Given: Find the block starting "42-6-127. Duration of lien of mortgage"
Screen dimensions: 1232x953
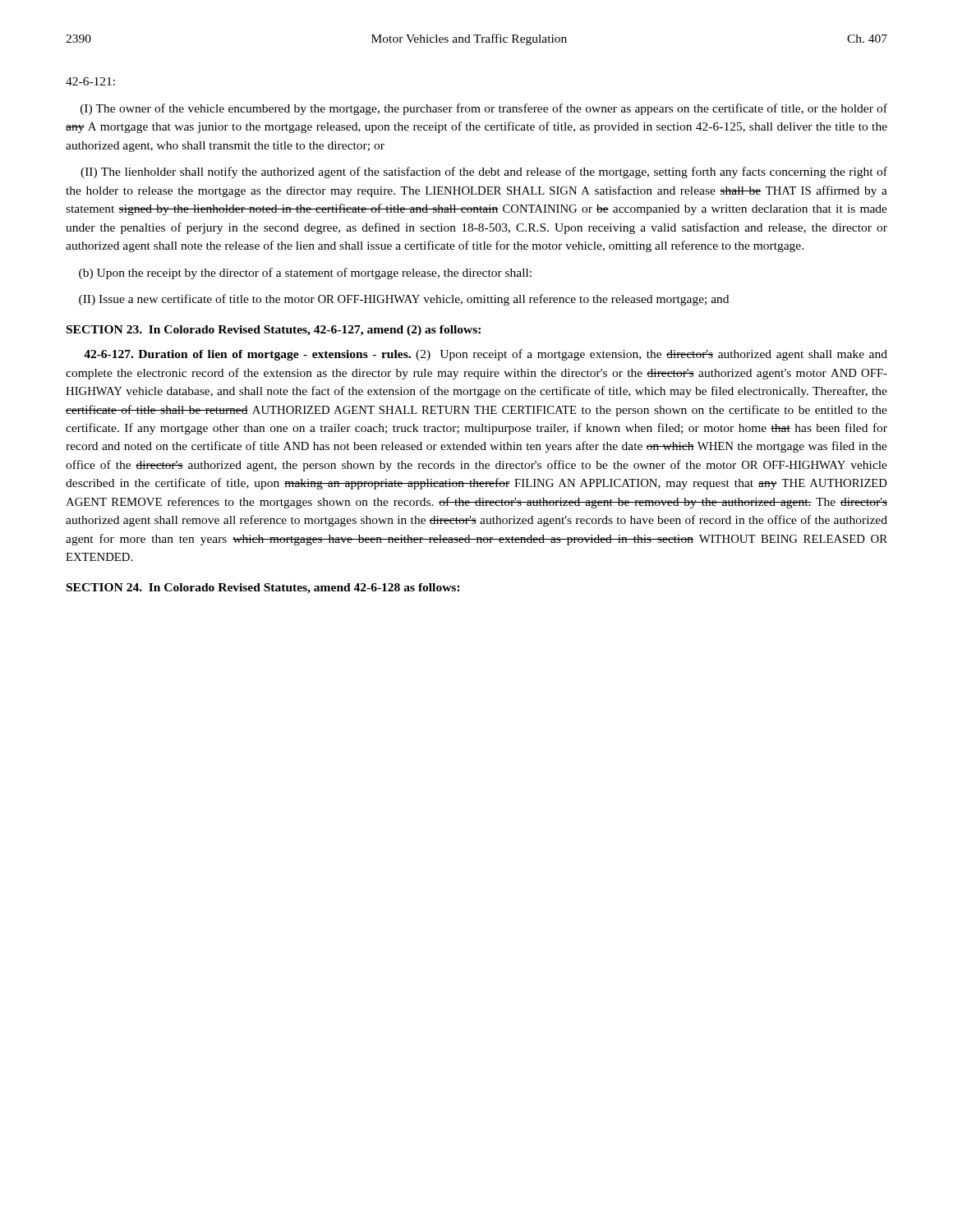Looking at the screenshot, I should click(476, 455).
